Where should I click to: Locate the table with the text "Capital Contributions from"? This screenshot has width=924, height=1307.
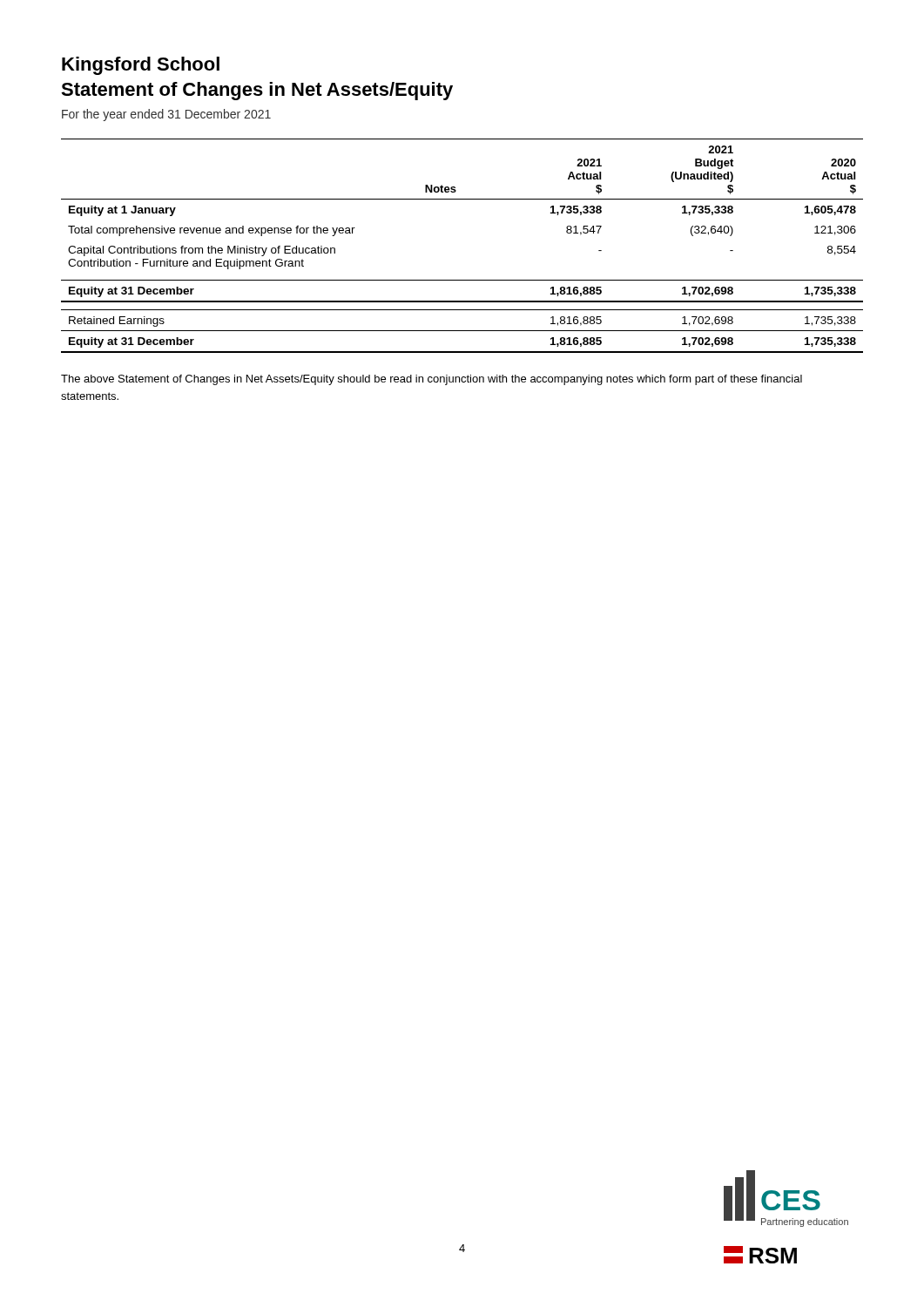coord(462,246)
